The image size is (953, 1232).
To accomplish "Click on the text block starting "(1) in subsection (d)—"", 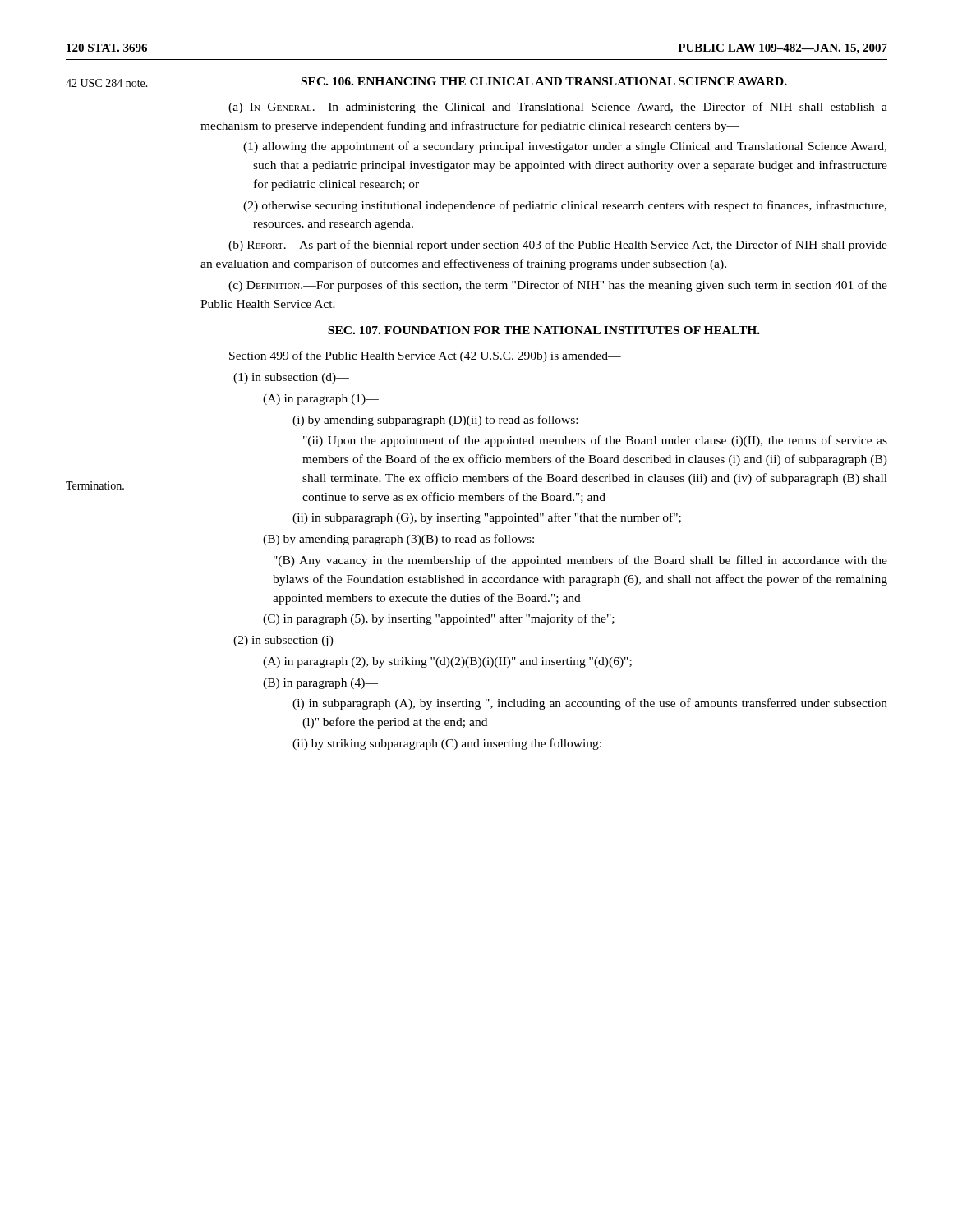I will point(296,377).
